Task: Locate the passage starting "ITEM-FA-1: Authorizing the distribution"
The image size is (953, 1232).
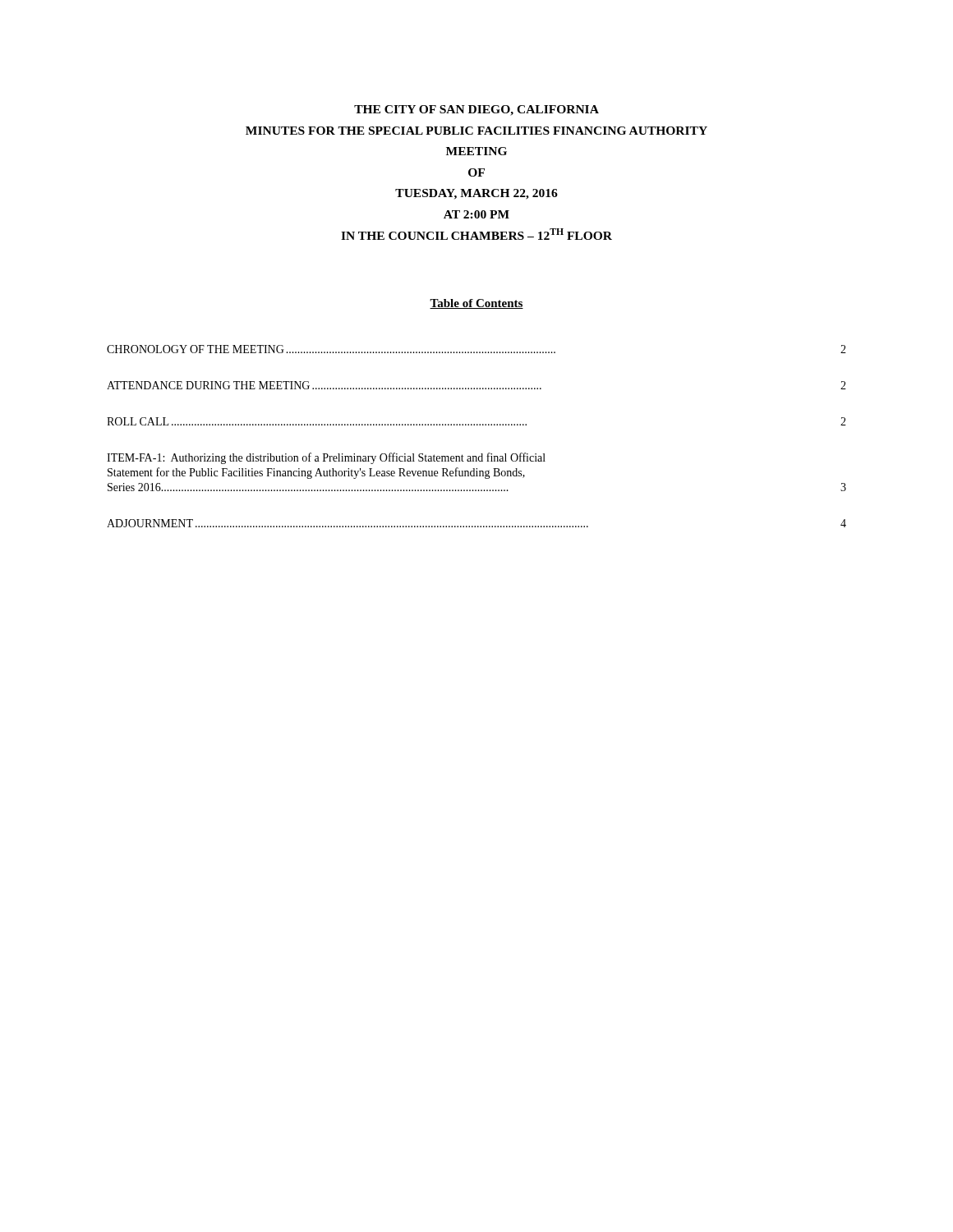Action: 476,473
